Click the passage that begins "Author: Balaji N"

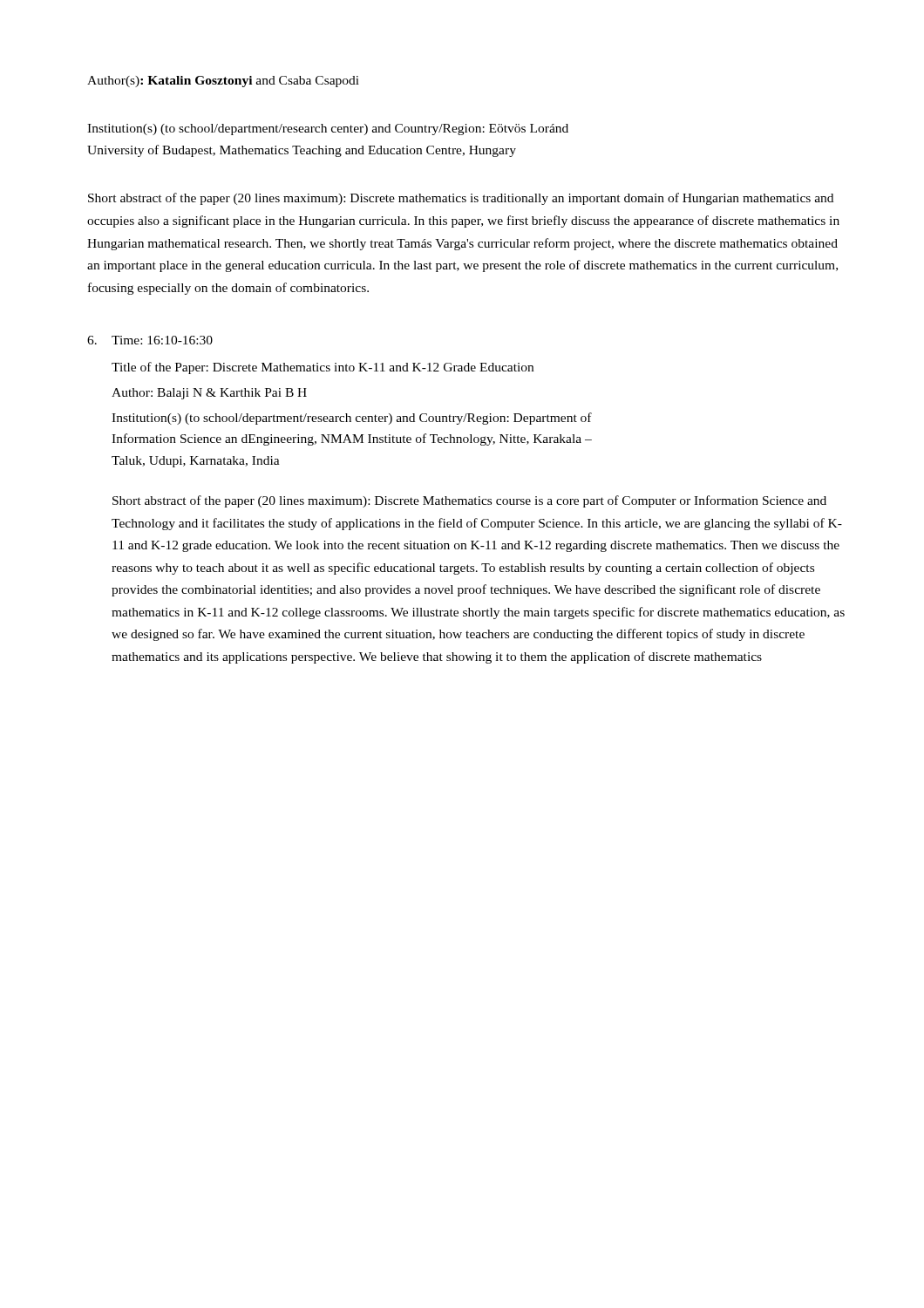(209, 392)
